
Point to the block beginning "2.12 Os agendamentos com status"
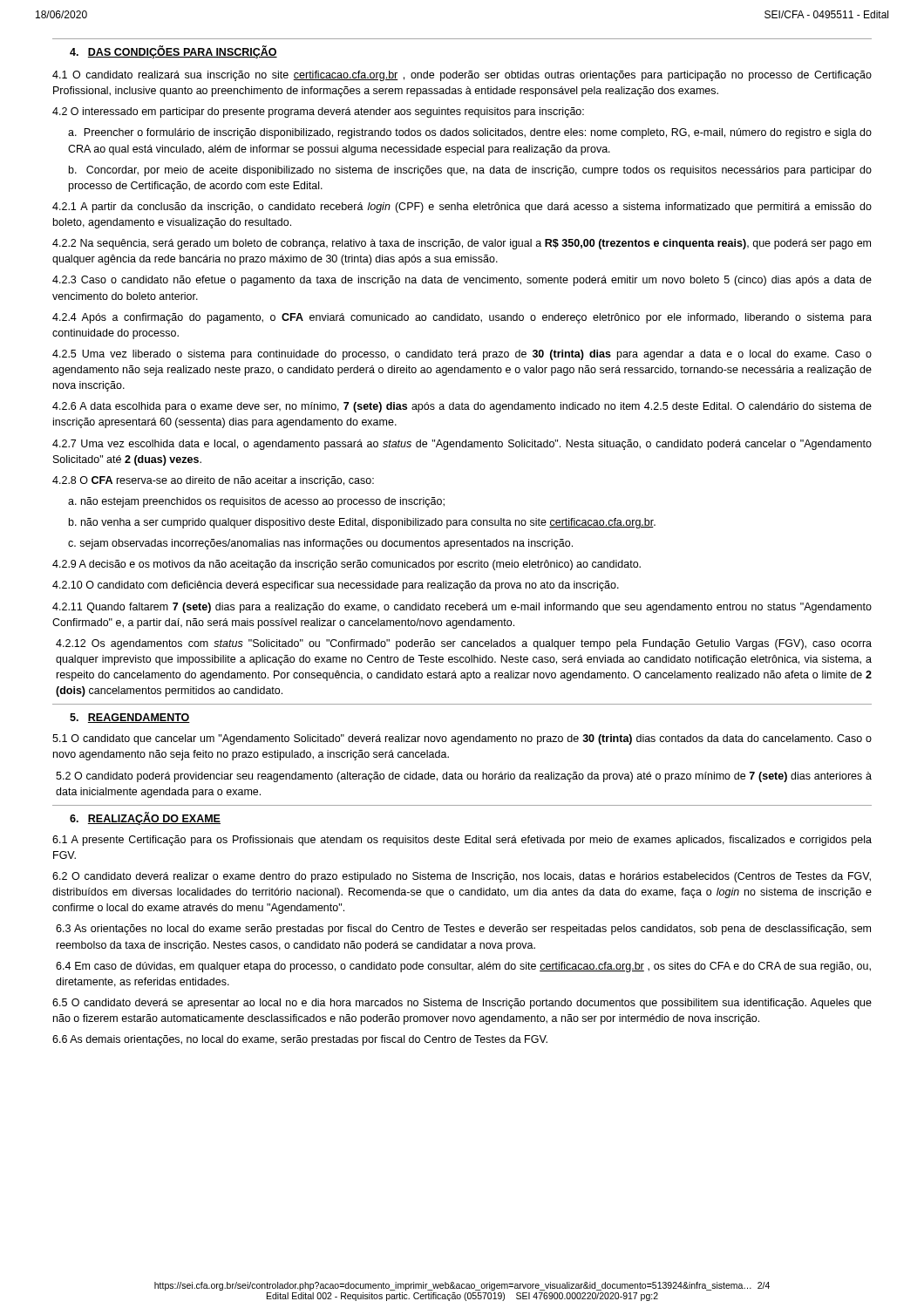464,667
